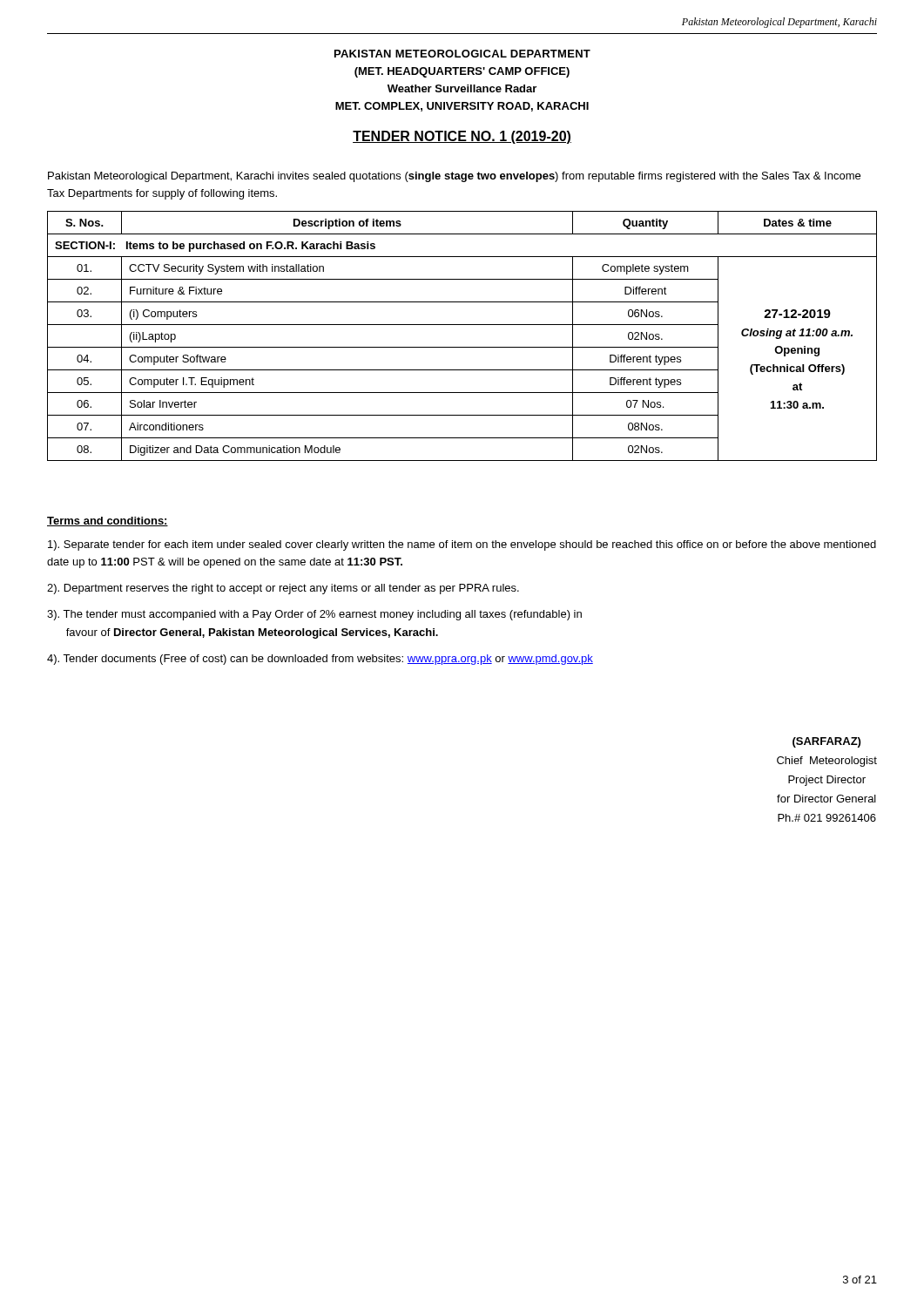
Task: Find the text block with the text "(SARFARAZ) Chief Meteorologist Project Director"
Action: (827, 780)
